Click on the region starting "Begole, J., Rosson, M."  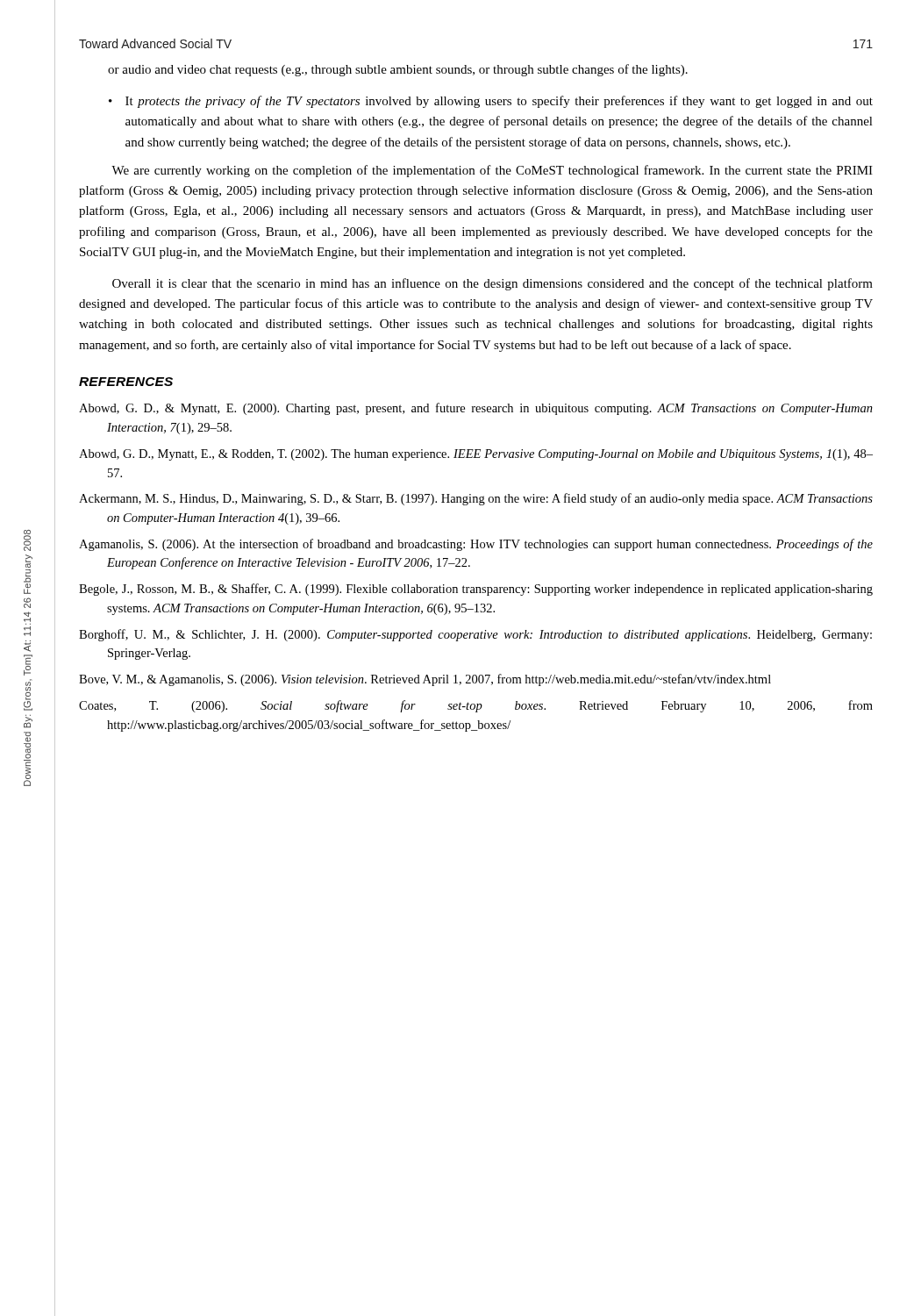coord(476,598)
